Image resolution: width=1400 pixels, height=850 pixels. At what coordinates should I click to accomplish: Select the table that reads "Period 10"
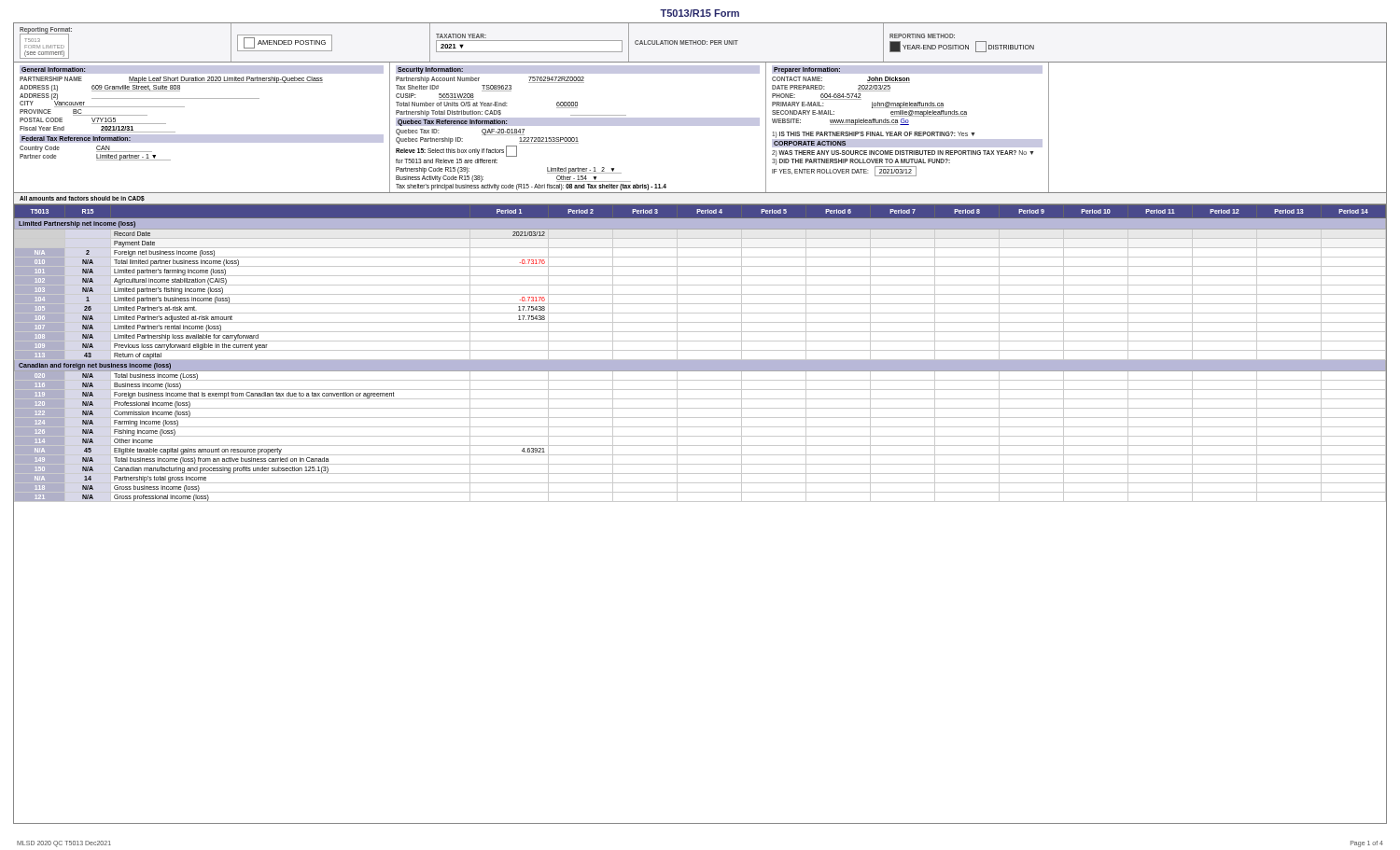click(x=700, y=353)
